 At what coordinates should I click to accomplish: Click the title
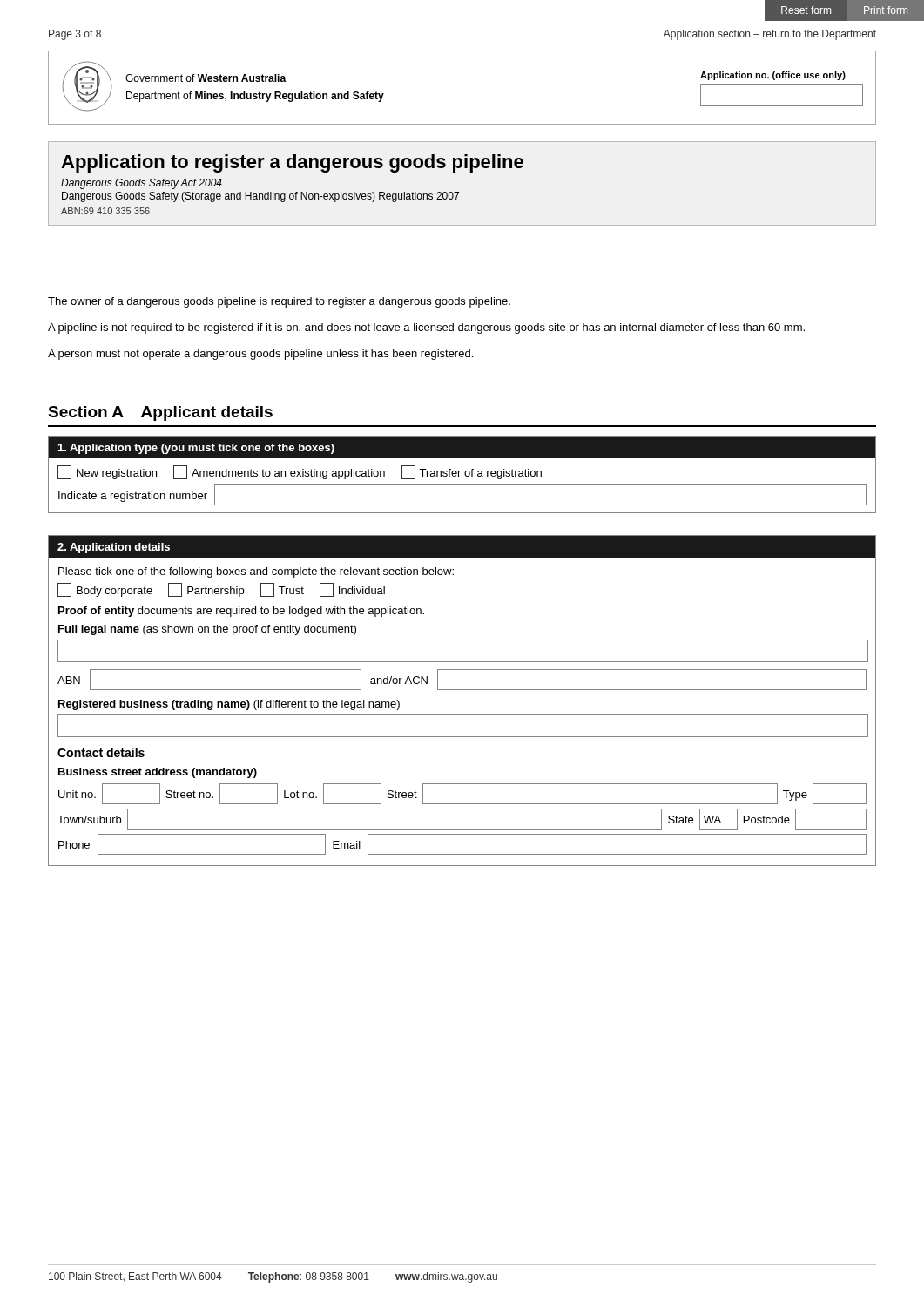(x=292, y=162)
